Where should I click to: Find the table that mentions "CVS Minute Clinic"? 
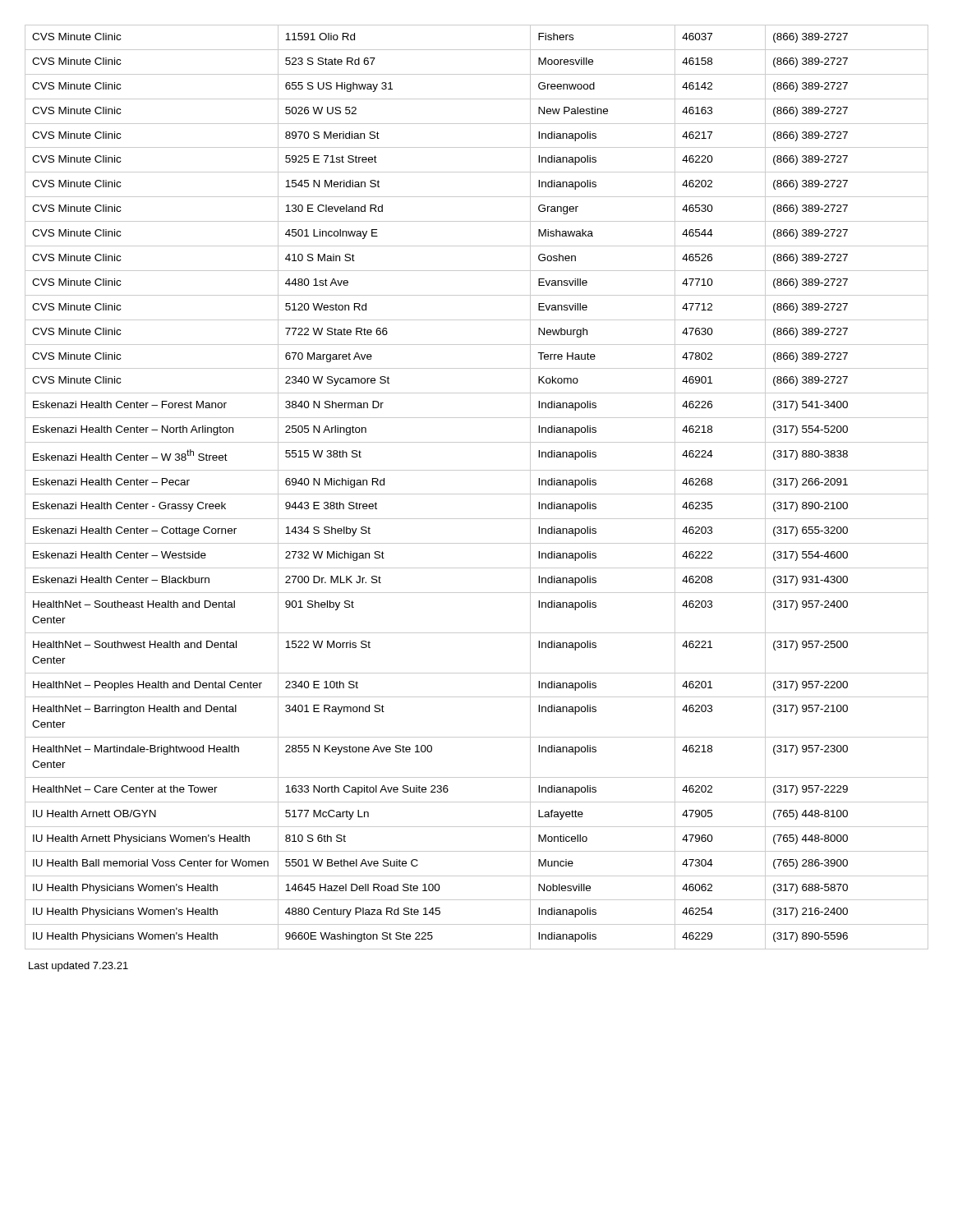[x=476, y=487]
